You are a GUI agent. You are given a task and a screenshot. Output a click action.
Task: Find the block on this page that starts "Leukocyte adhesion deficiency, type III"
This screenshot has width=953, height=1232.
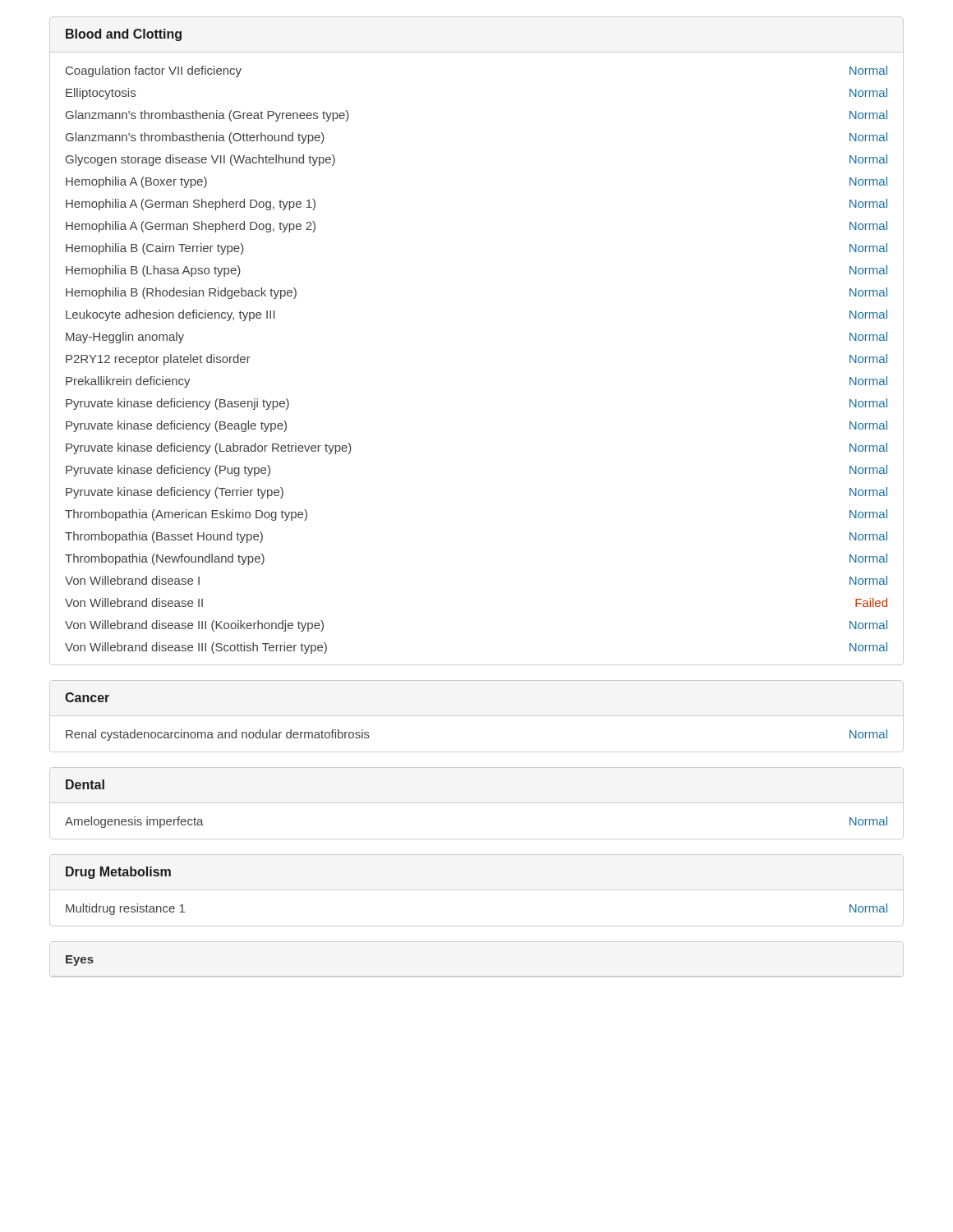pyautogui.click(x=170, y=315)
